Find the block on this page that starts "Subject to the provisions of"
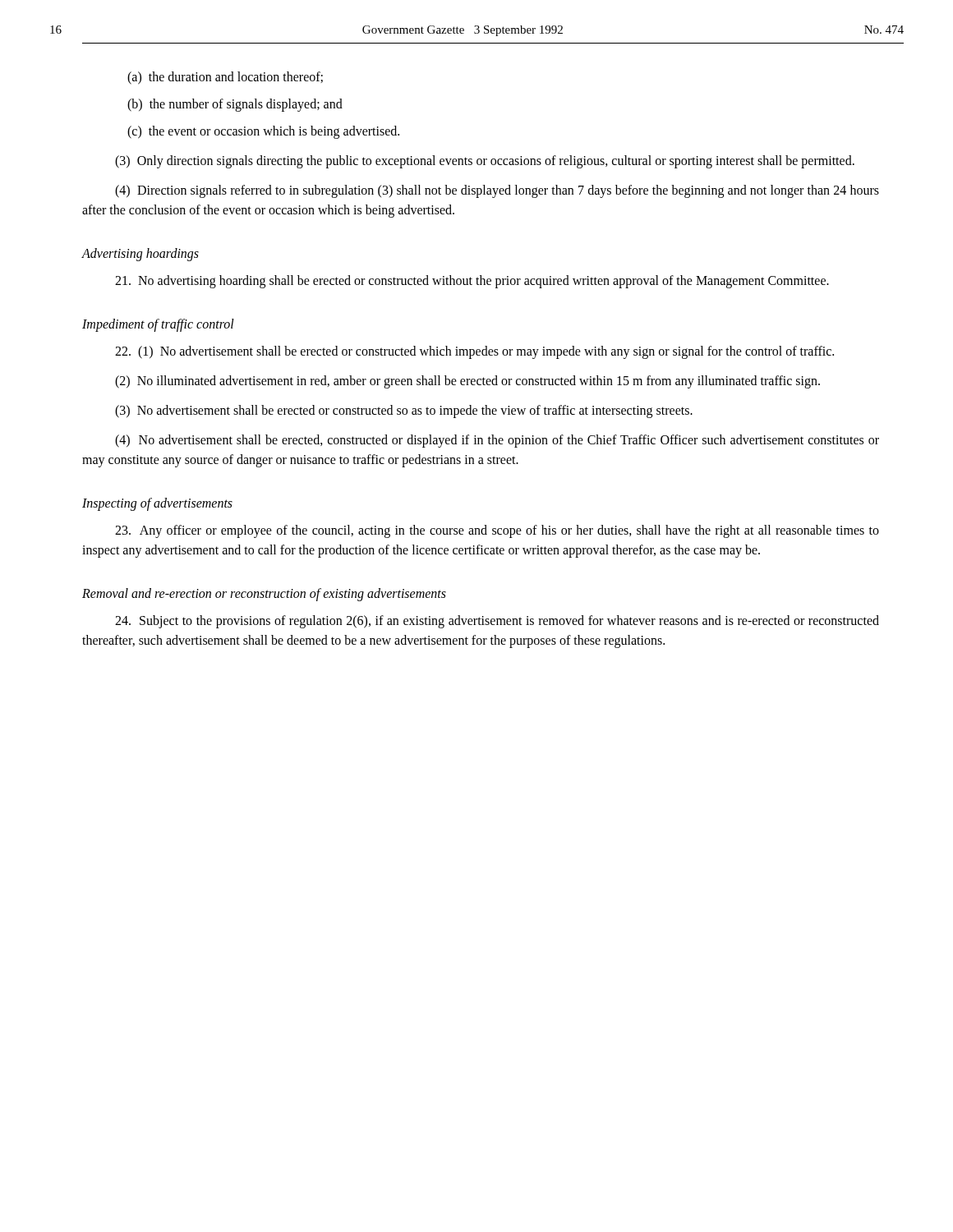 point(481,630)
